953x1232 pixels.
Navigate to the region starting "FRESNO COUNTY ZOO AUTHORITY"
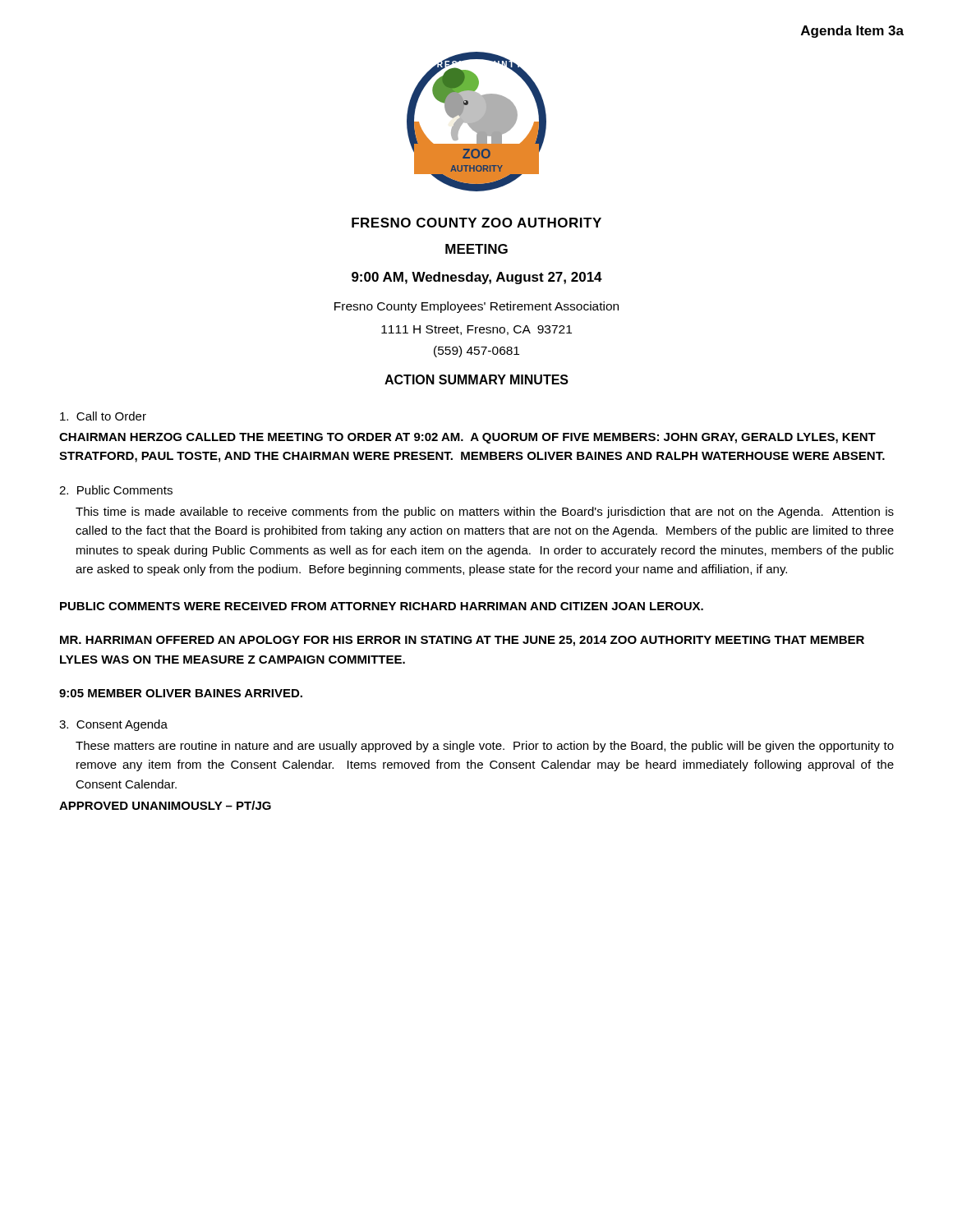476,223
